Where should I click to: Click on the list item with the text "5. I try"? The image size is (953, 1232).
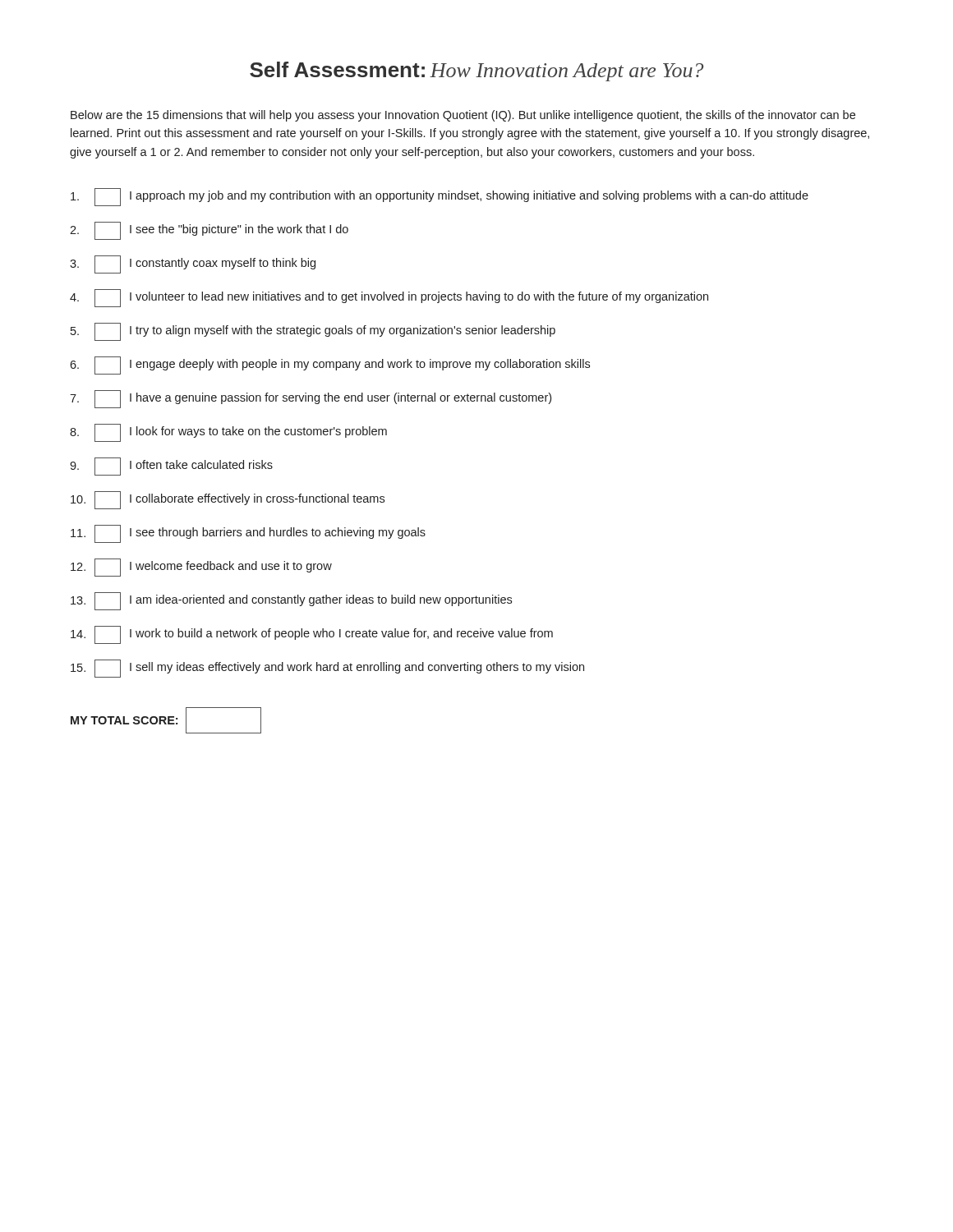[x=476, y=332]
